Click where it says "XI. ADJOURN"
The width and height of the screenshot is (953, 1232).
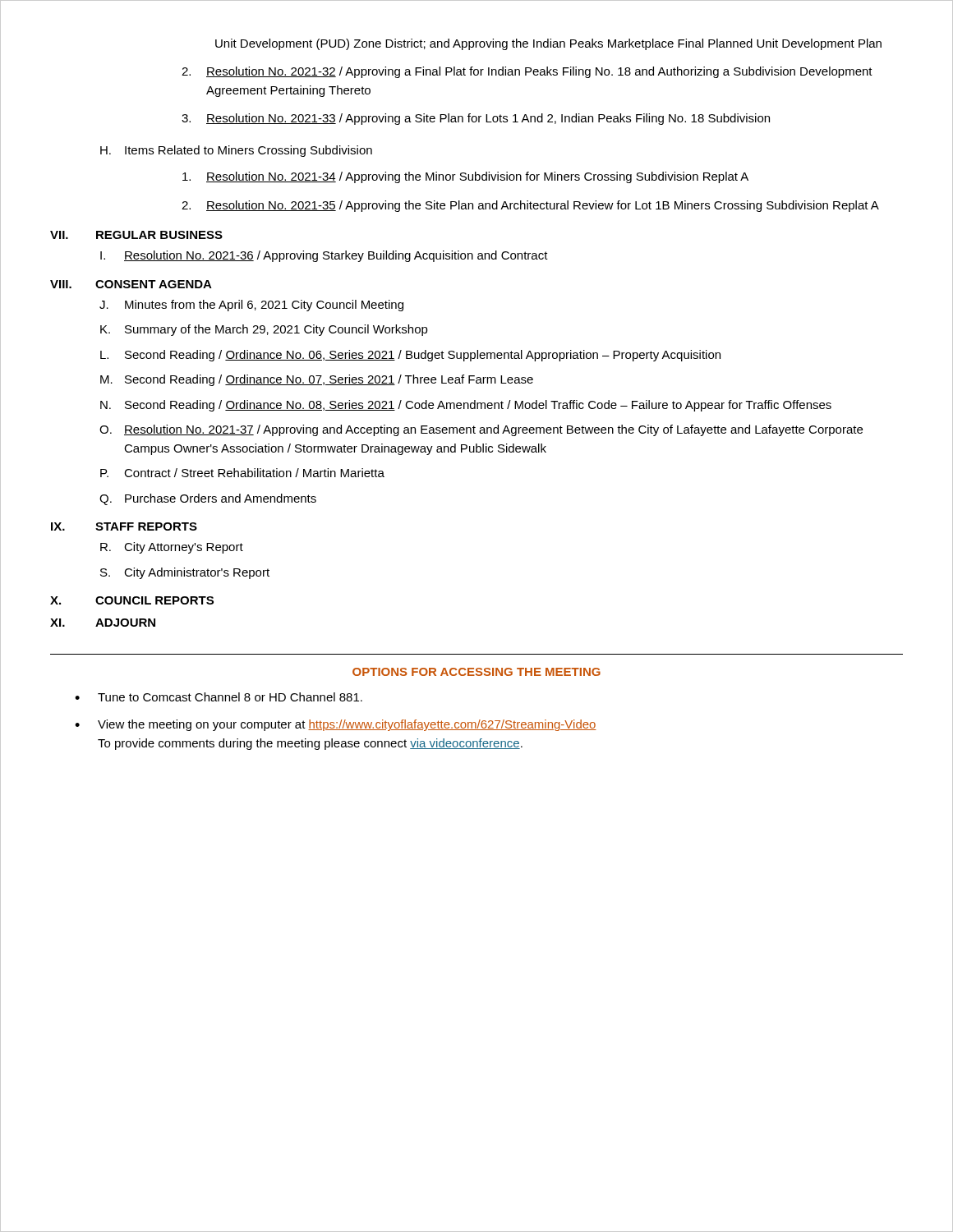(103, 622)
